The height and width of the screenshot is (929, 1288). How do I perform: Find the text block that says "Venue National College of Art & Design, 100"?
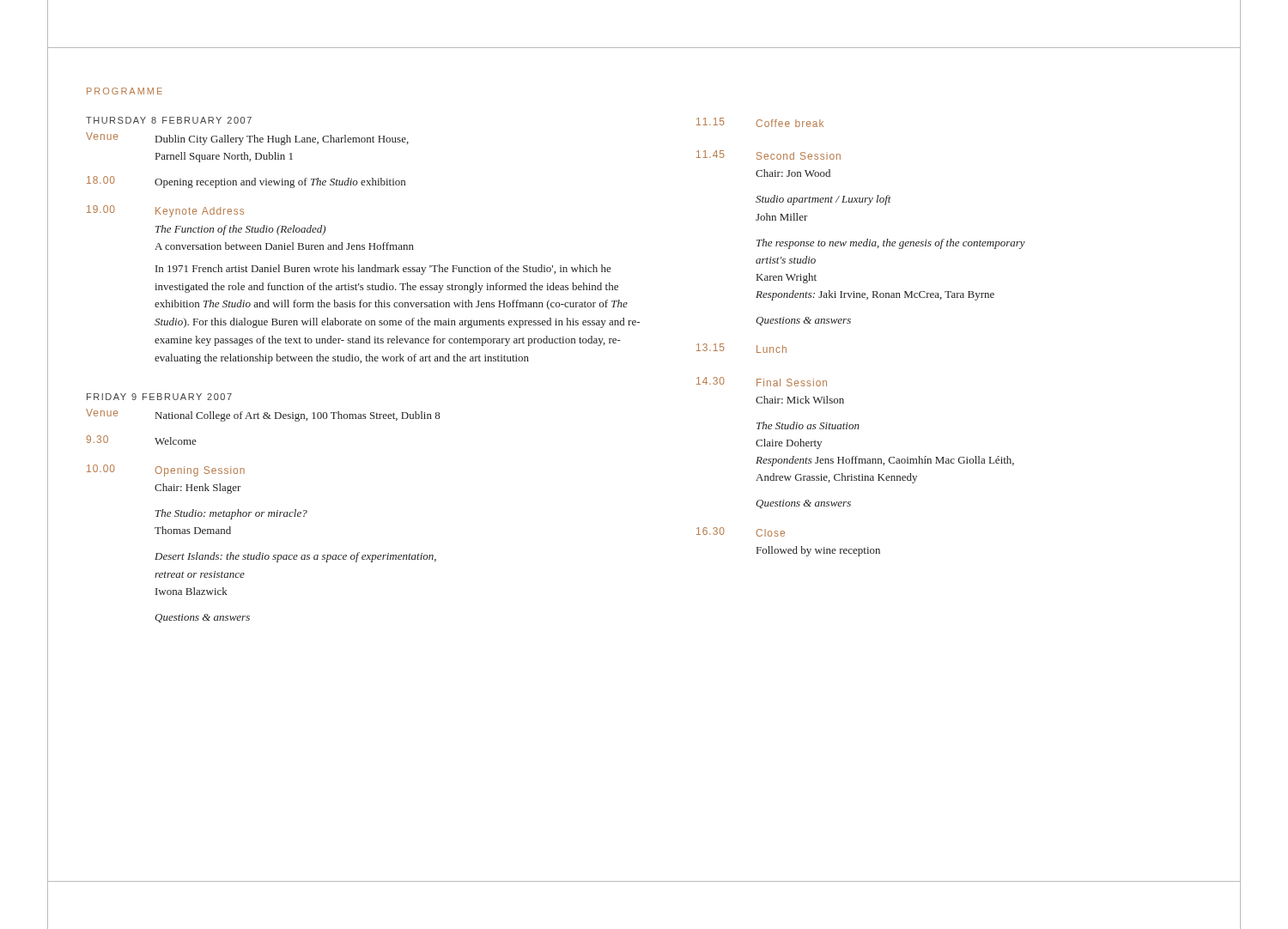pos(365,415)
